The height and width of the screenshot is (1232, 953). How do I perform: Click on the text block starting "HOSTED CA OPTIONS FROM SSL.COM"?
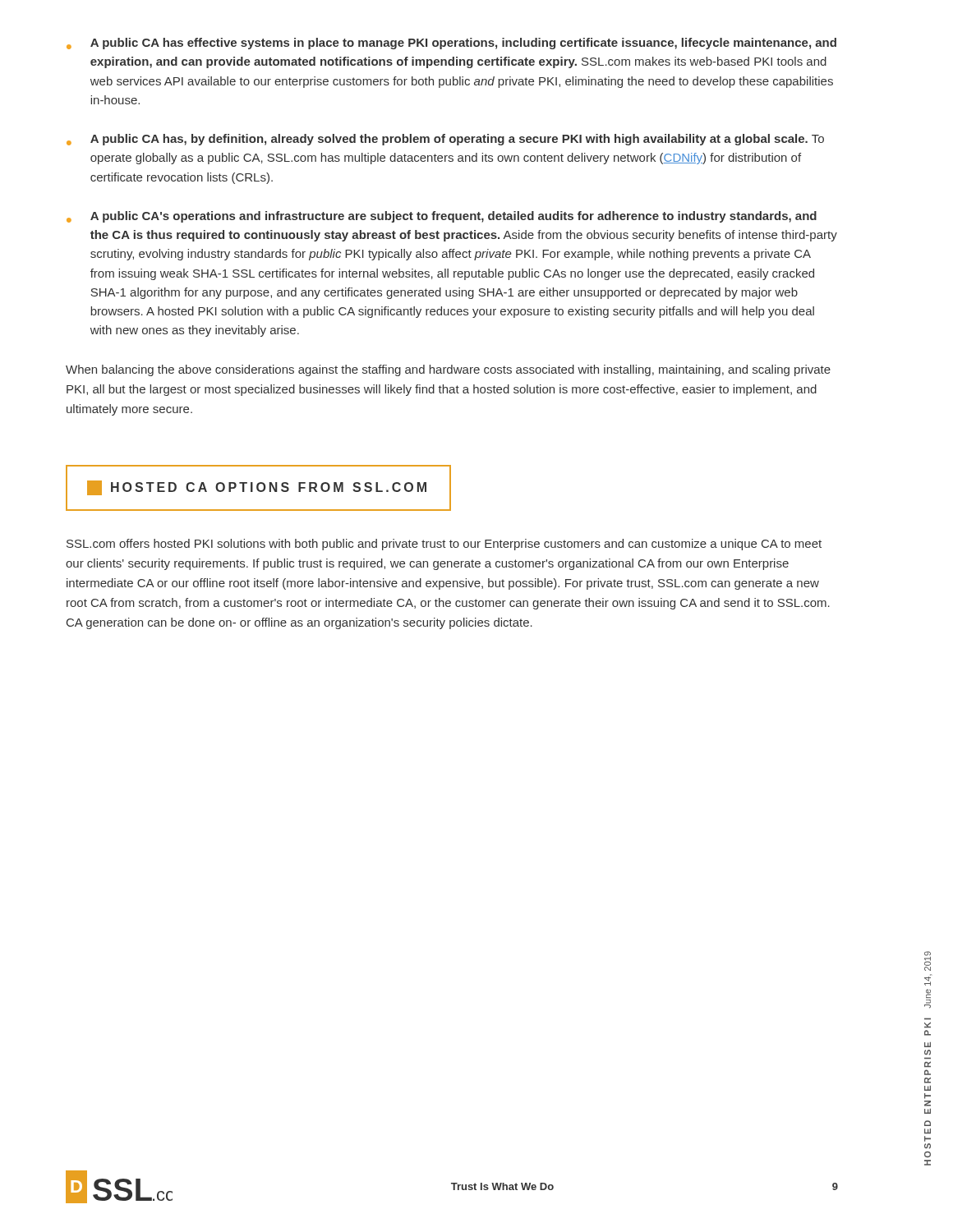coord(258,488)
